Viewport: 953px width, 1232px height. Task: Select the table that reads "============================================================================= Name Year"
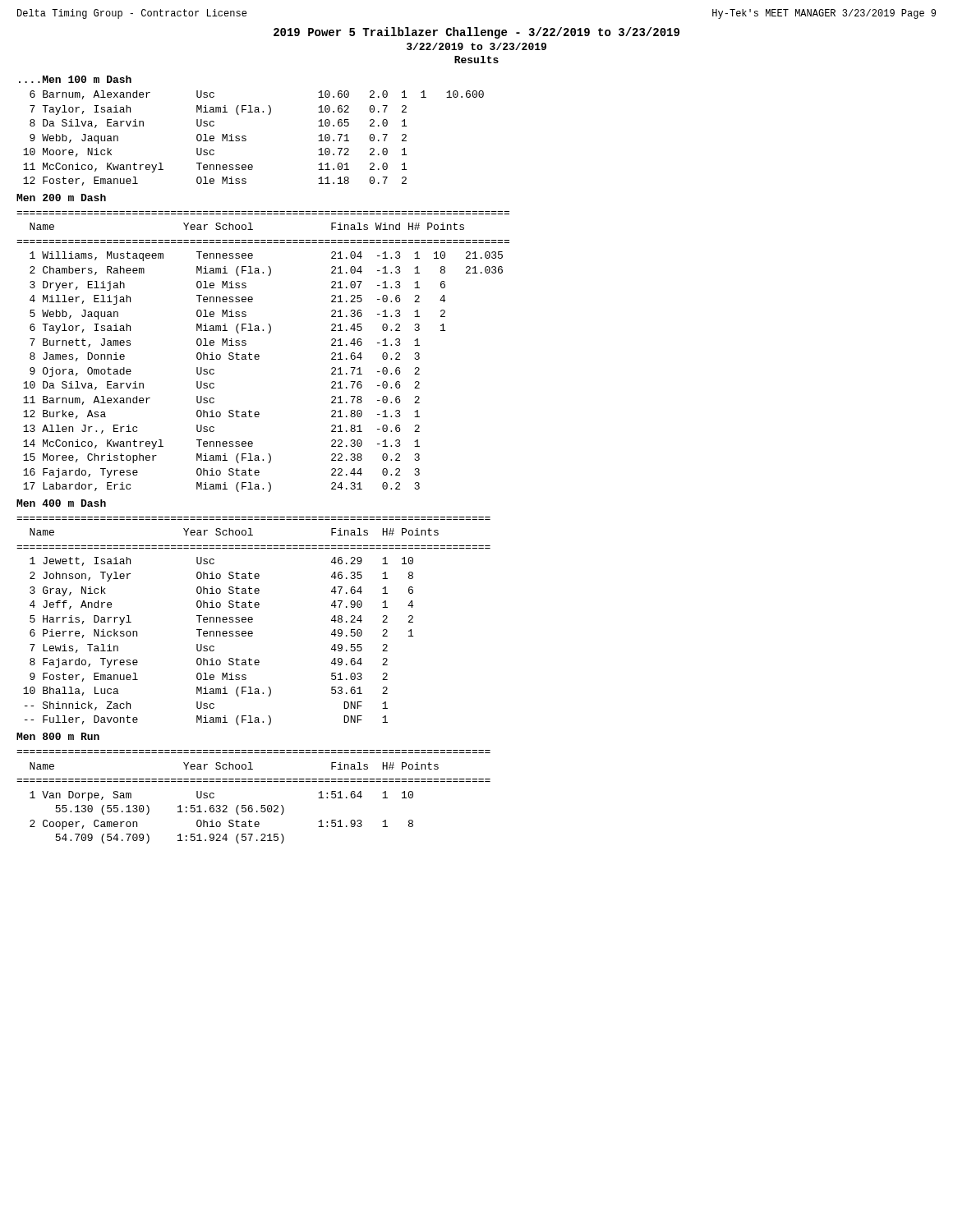(476, 350)
